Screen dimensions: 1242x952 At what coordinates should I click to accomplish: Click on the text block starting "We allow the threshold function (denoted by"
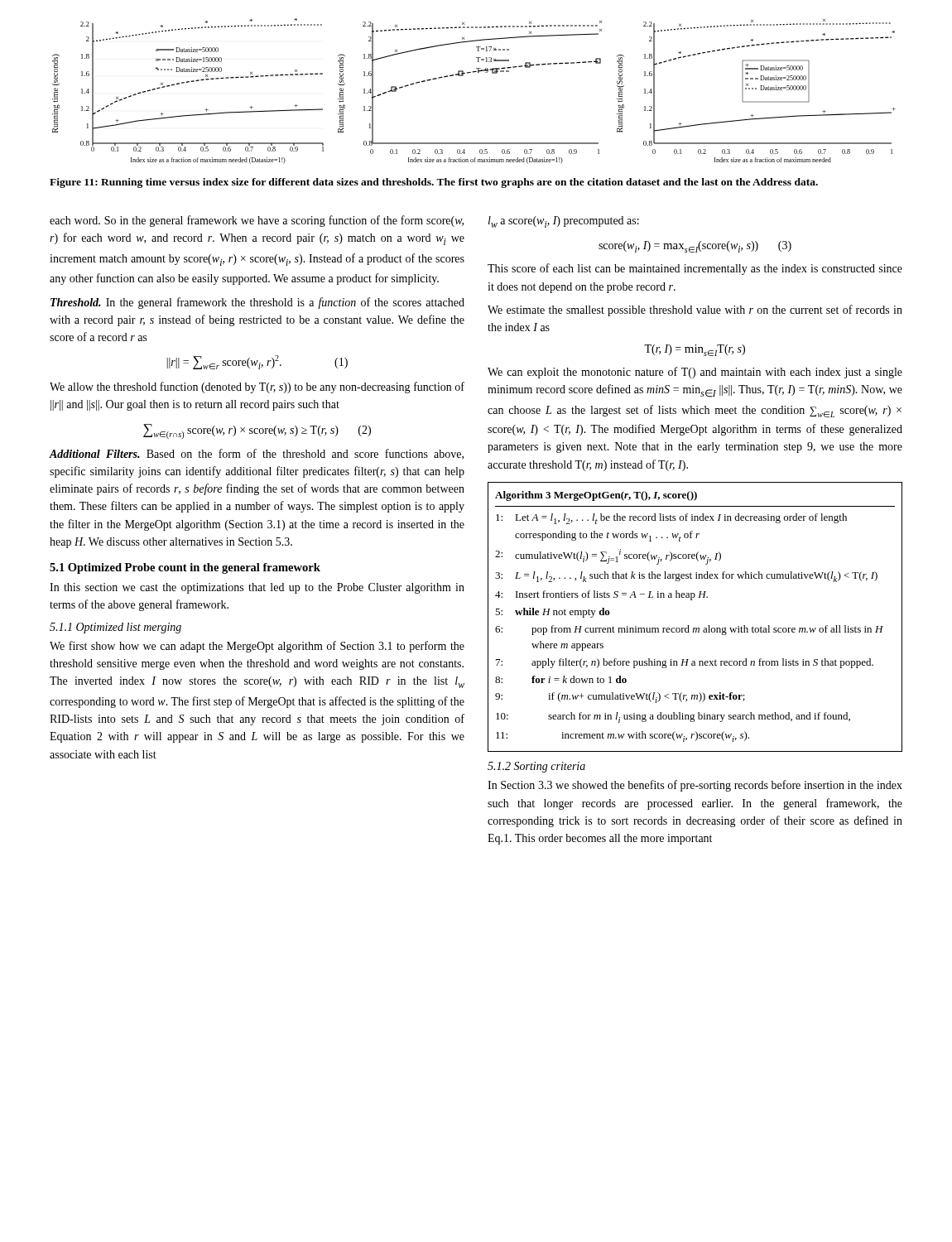[257, 396]
